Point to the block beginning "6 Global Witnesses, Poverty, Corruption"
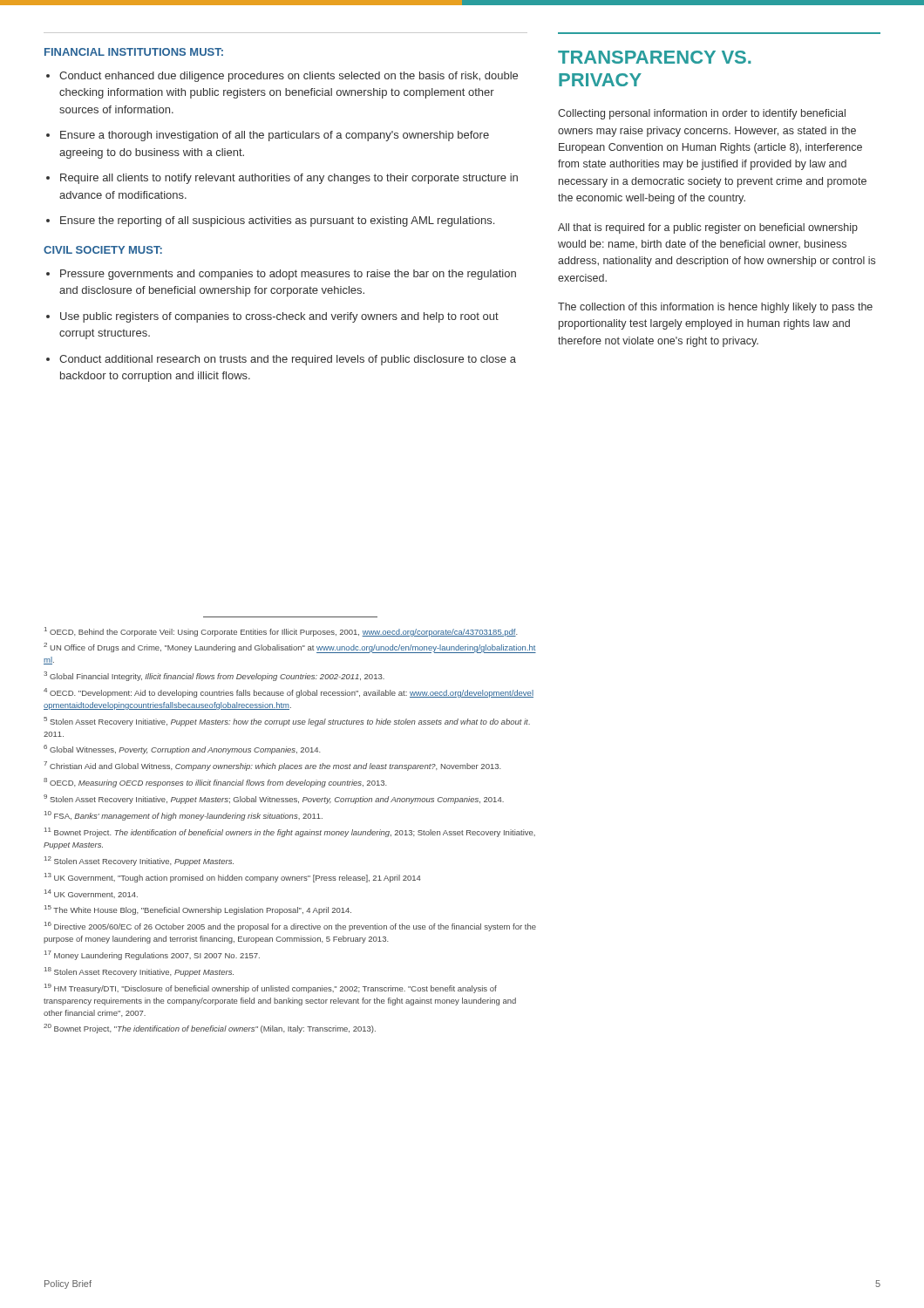This screenshot has height=1308, width=924. pos(182,749)
